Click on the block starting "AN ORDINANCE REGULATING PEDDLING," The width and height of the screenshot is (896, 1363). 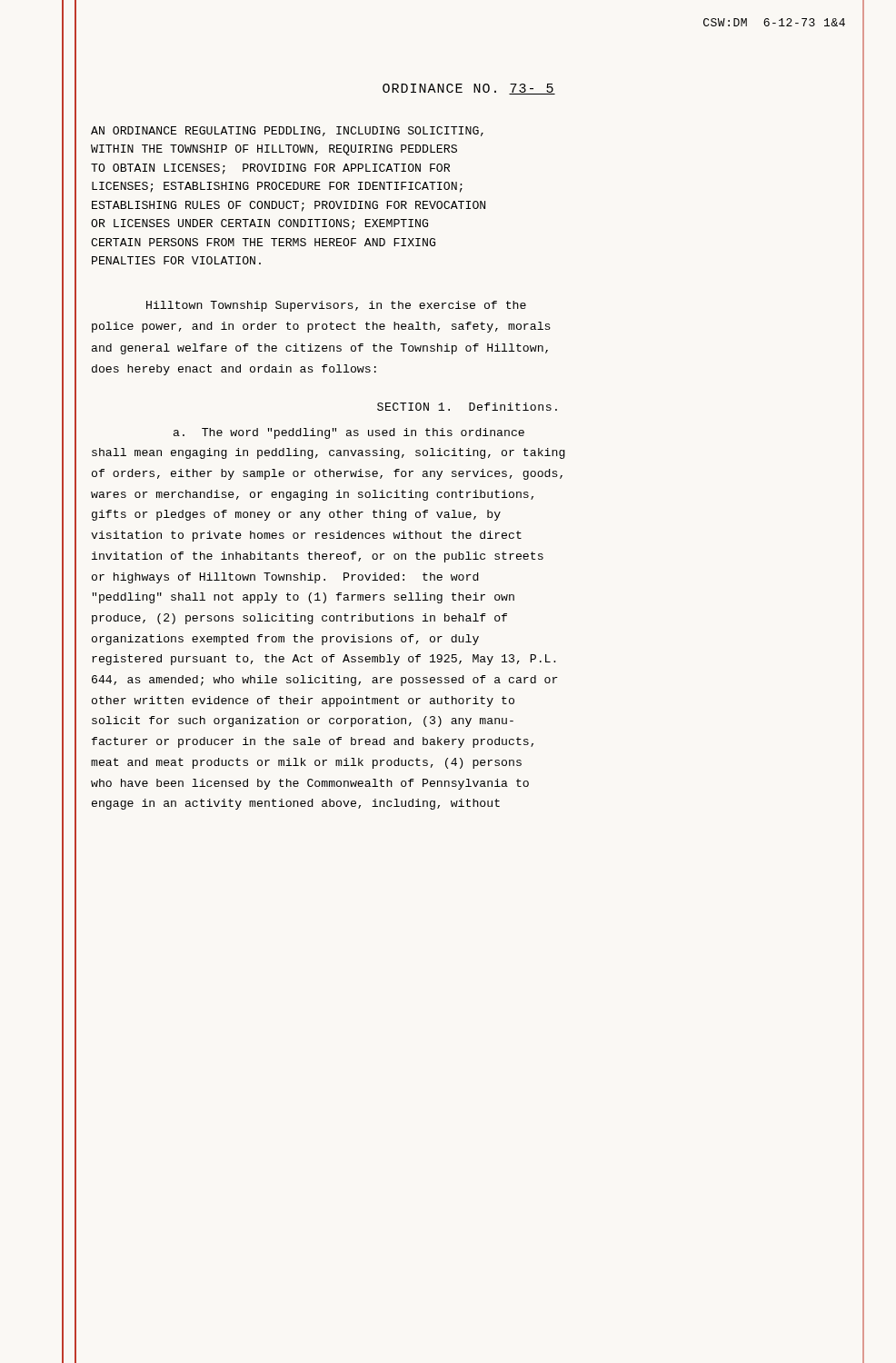pyautogui.click(x=289, y=196)
